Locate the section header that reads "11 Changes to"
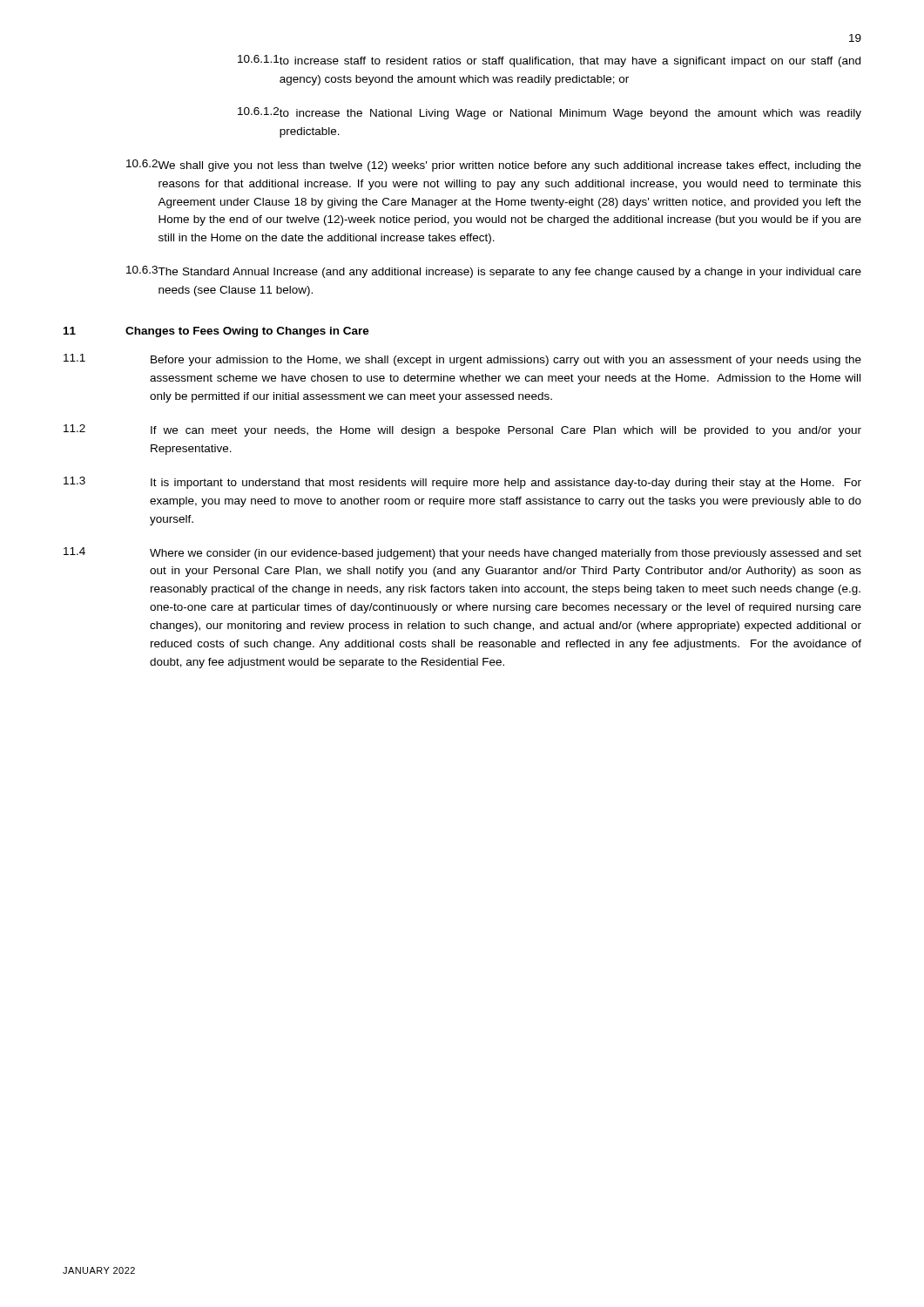 click(216, 331)
